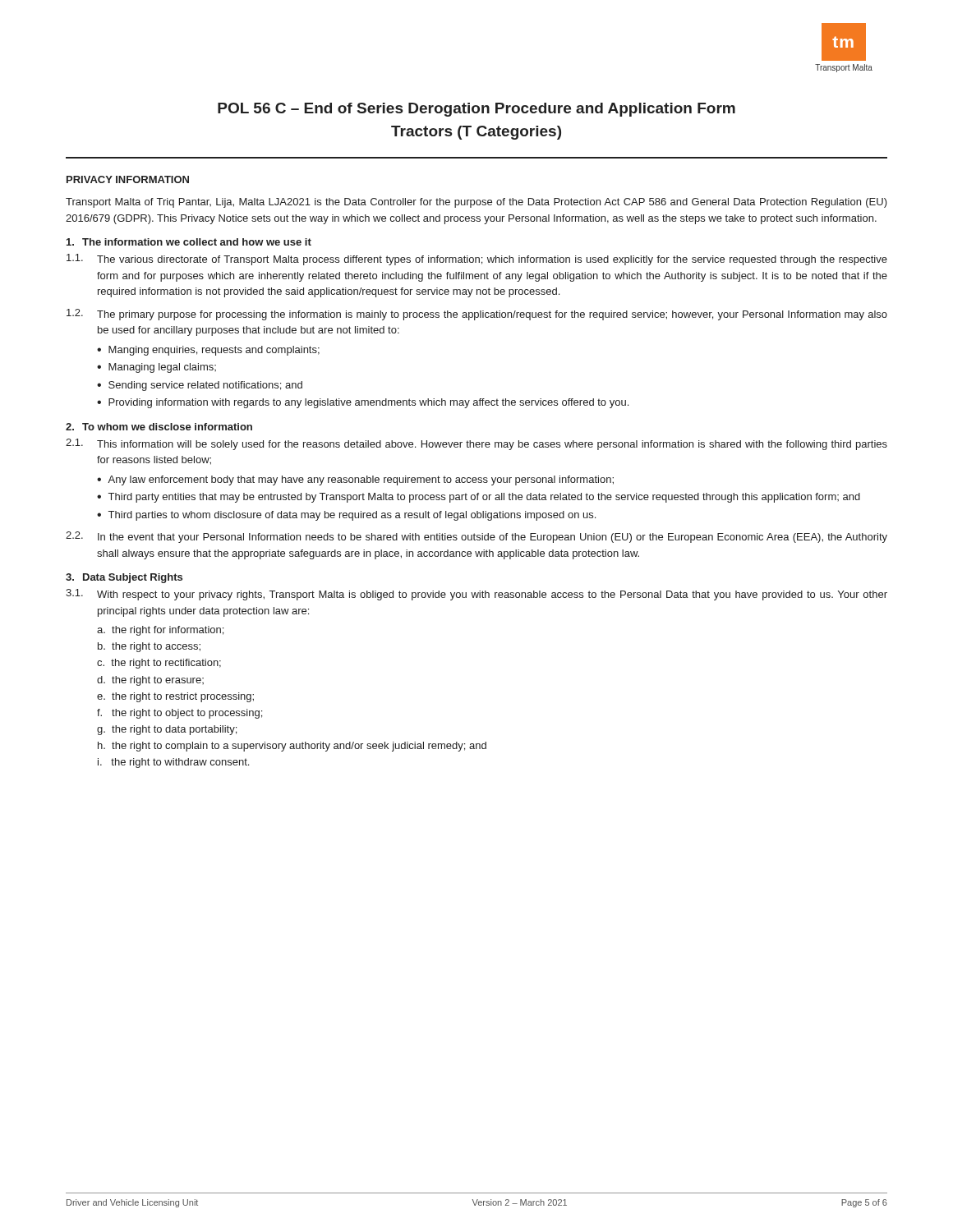Point to the block beginning "•Third party entities that may be entrusted"
Screen dimensions: 1232x953
pyautogui.click(x=479, y=497)
